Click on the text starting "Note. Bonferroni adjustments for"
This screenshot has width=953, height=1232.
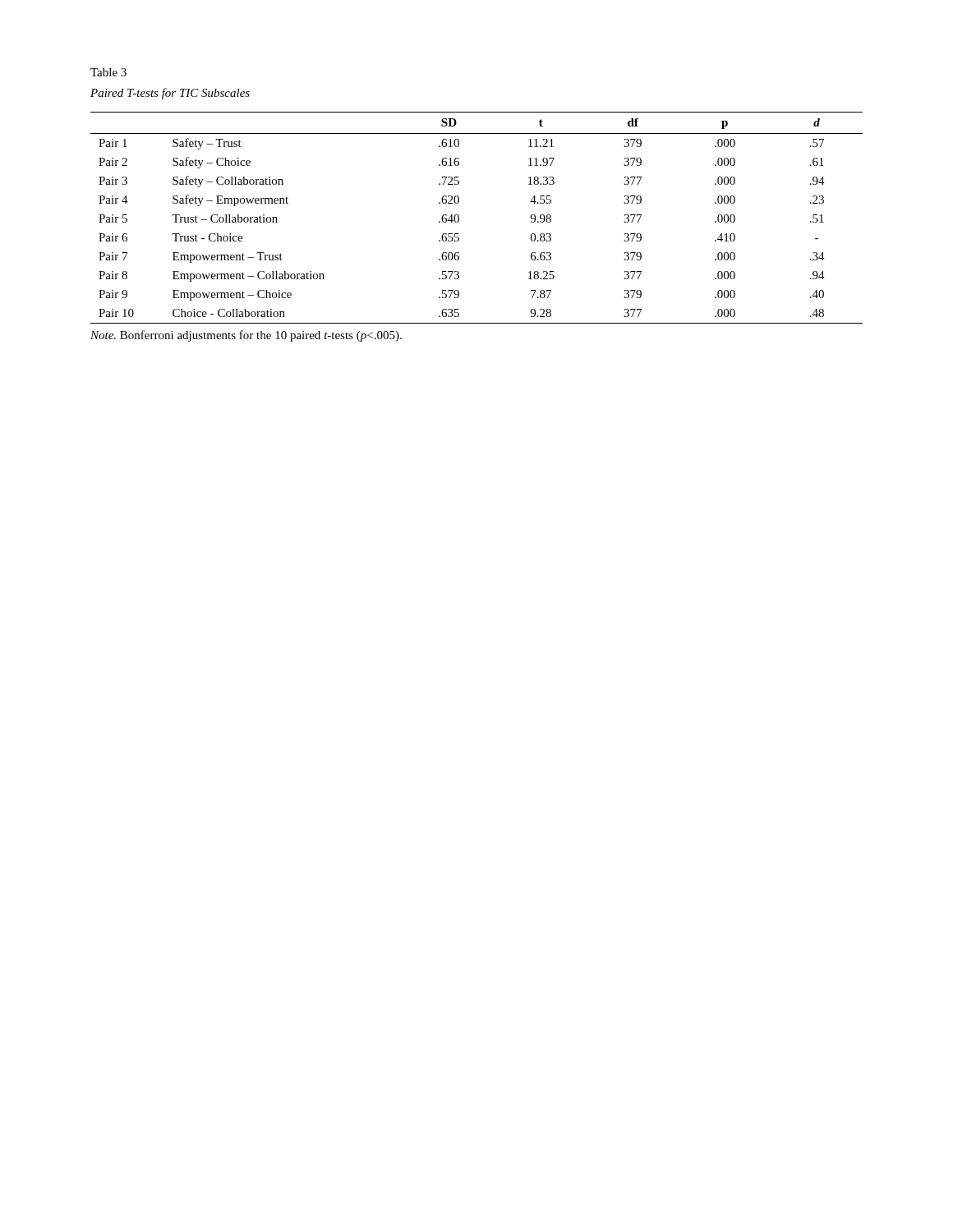246,335
